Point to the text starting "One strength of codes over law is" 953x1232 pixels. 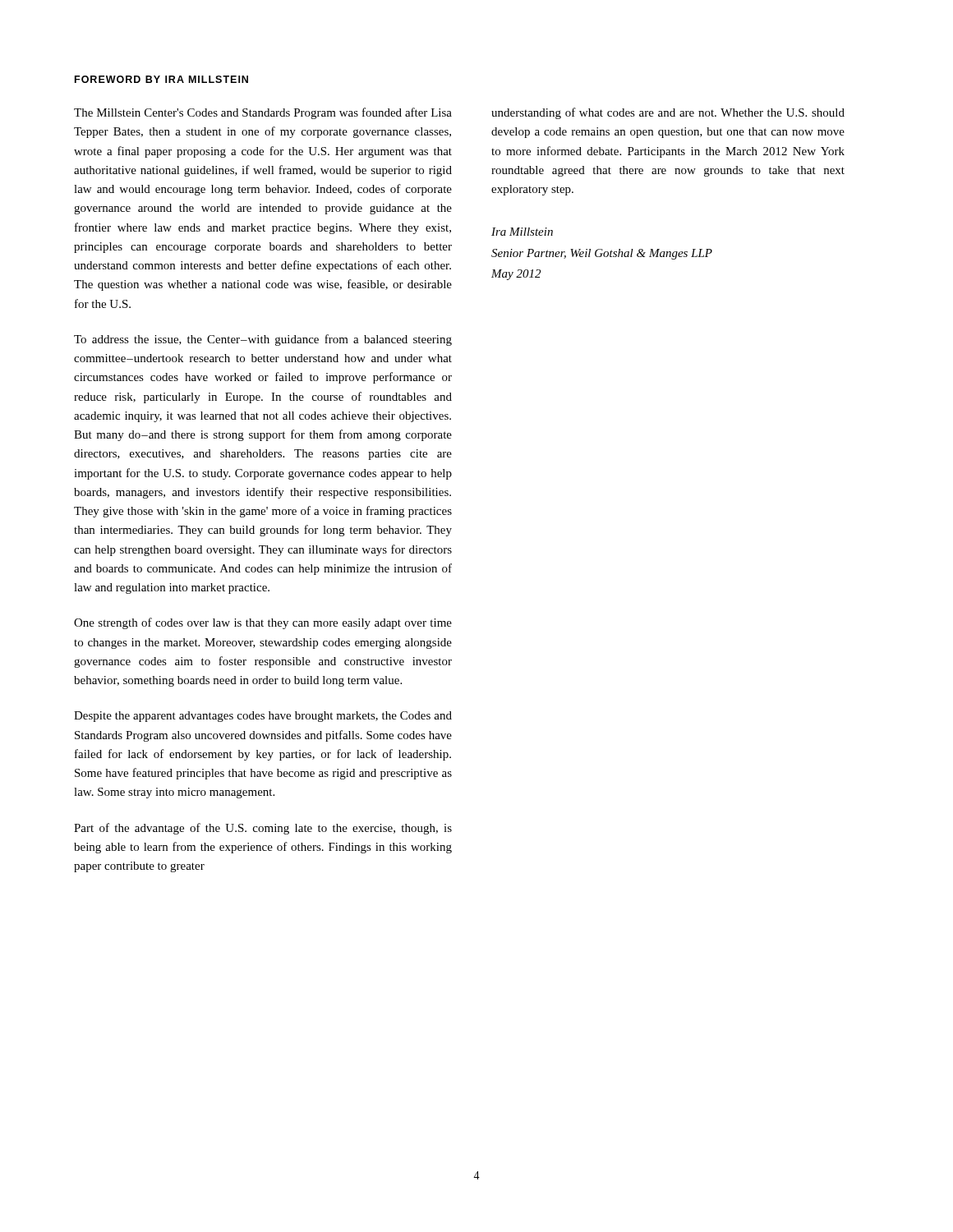(263, 651)
